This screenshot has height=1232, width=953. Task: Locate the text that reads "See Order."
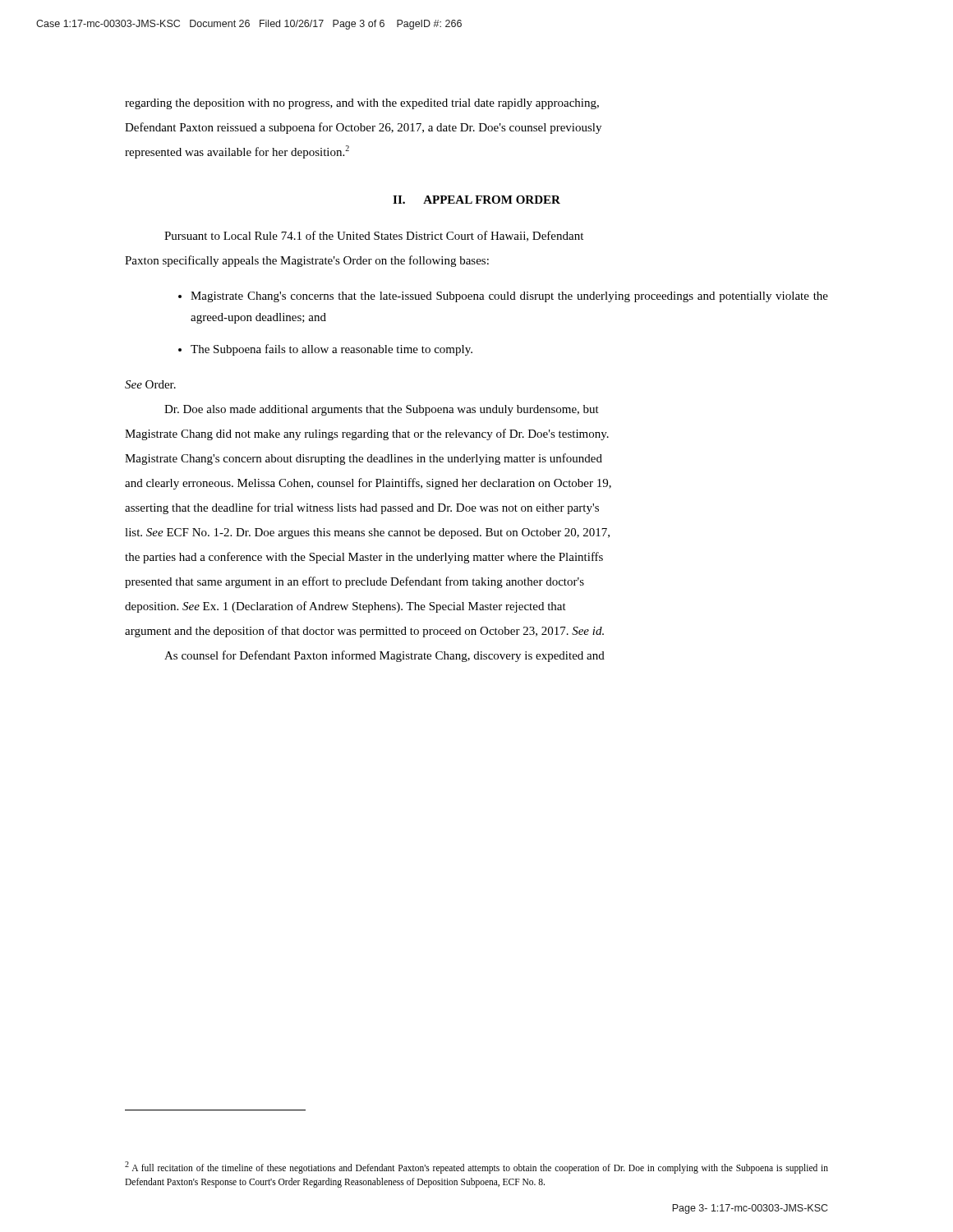click(151, 384)
